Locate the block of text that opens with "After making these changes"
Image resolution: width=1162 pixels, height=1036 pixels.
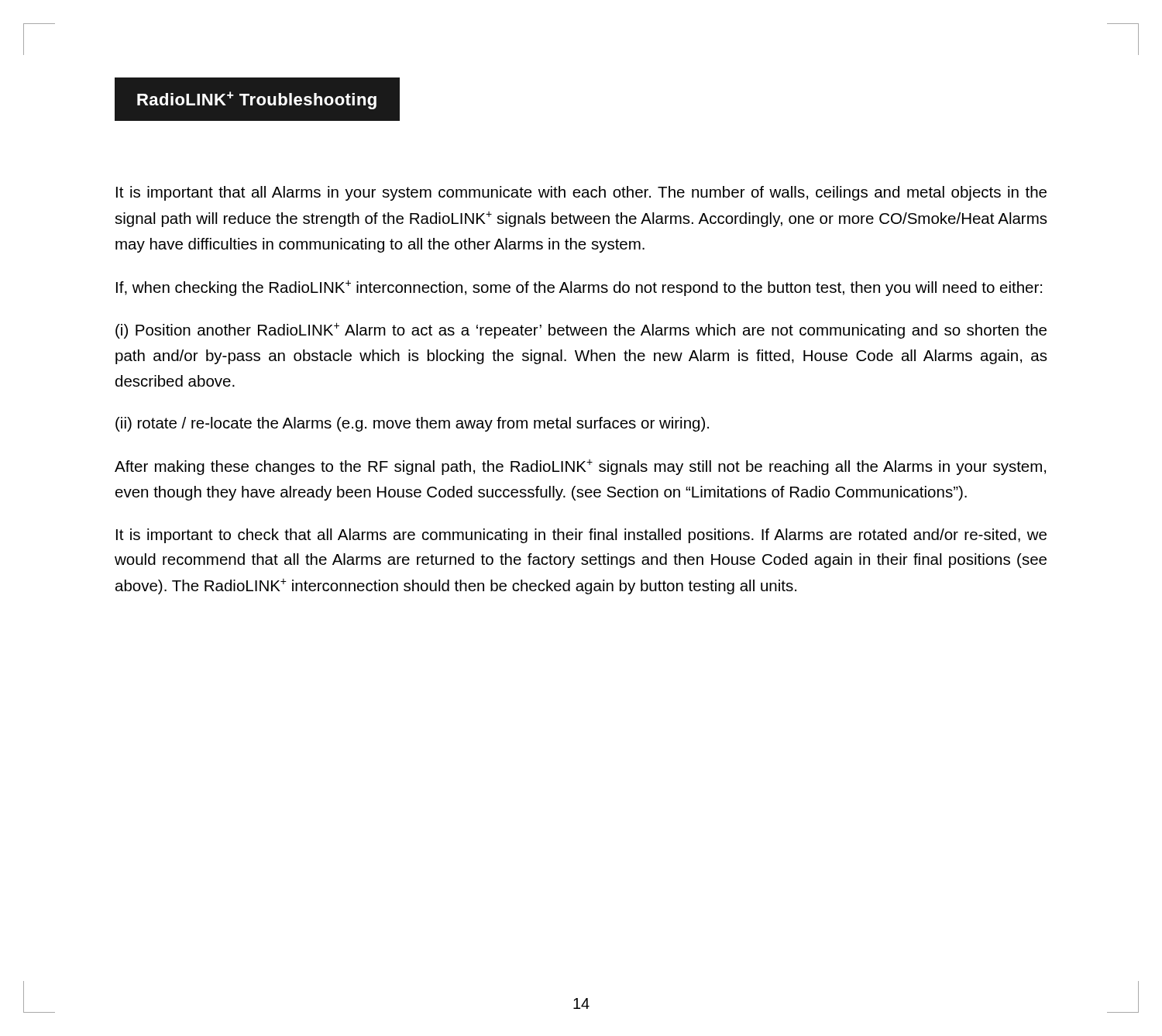[581, 478]
